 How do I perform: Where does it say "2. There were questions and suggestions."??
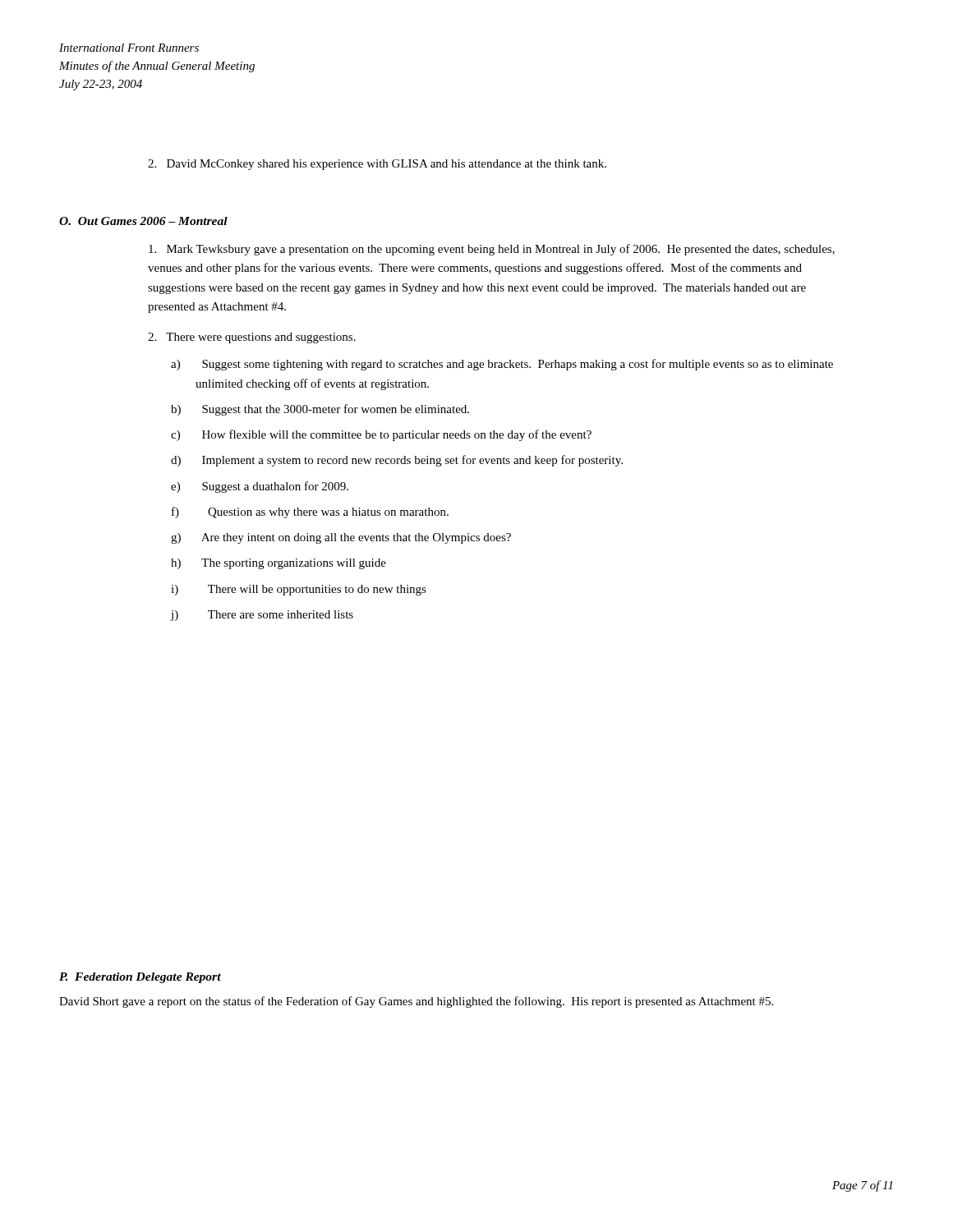(252, 337)
